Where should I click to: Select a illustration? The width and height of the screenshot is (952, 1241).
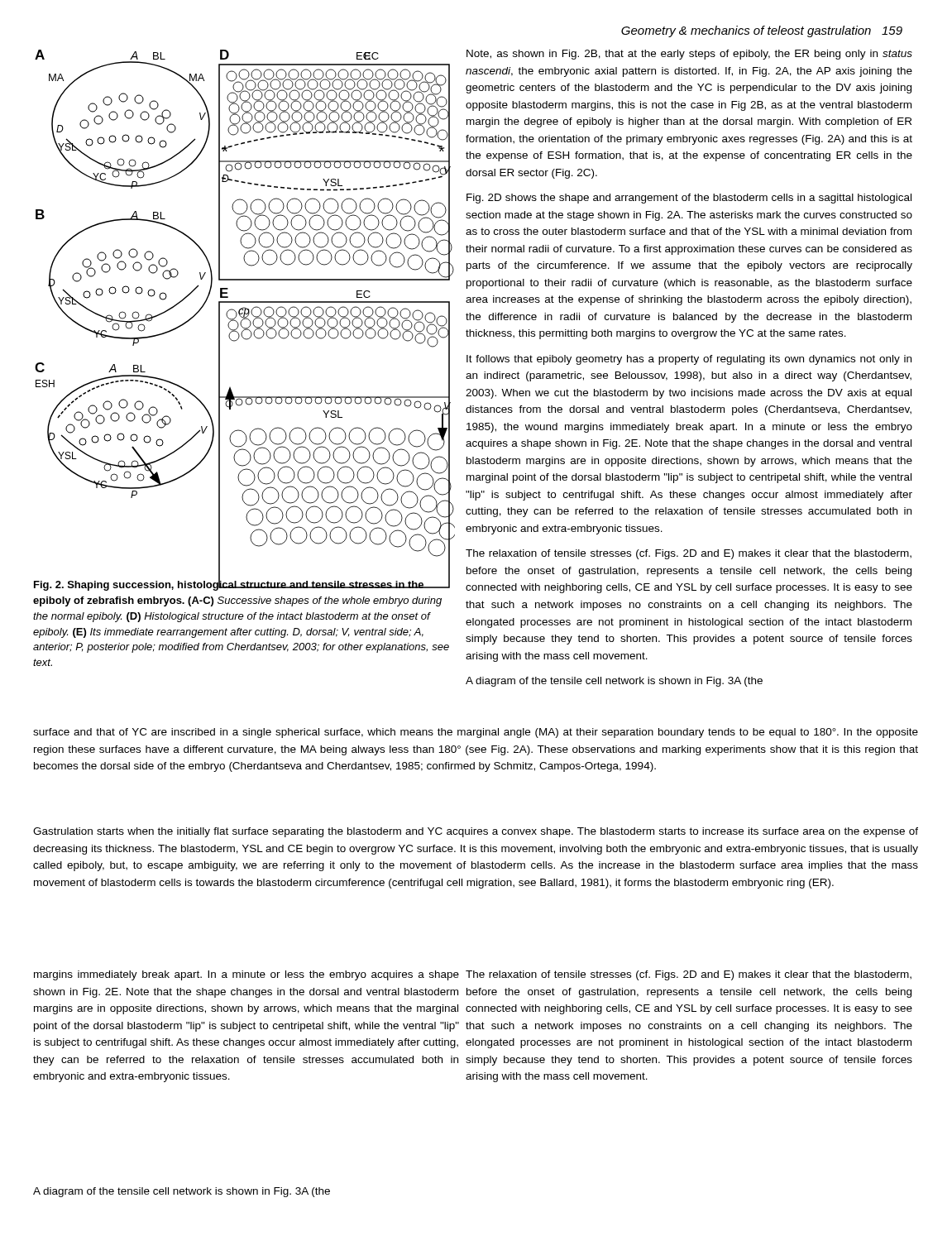coord(244,319)
